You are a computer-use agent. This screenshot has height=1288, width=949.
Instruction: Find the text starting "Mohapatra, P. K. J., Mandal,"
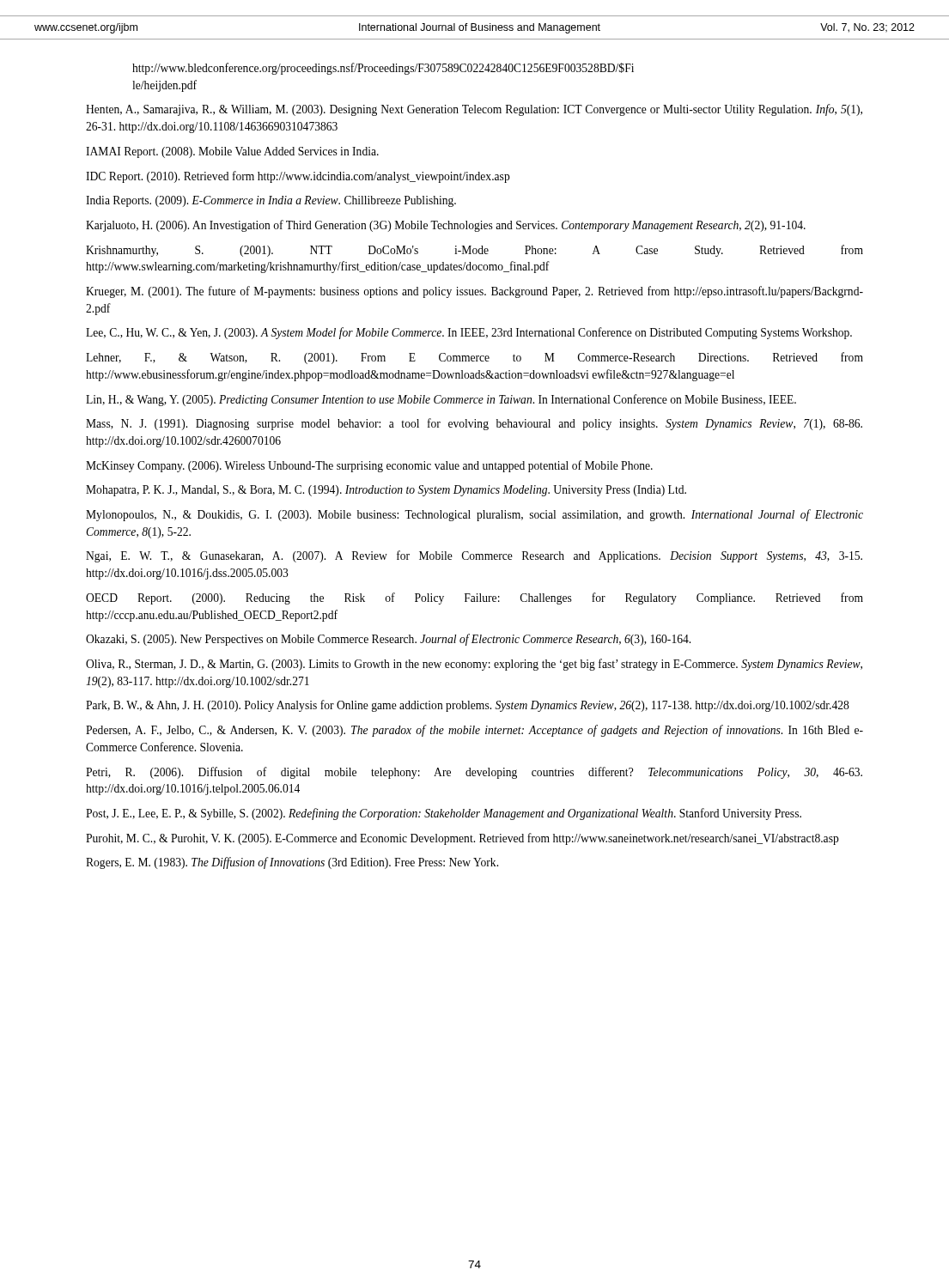point(386,490)
